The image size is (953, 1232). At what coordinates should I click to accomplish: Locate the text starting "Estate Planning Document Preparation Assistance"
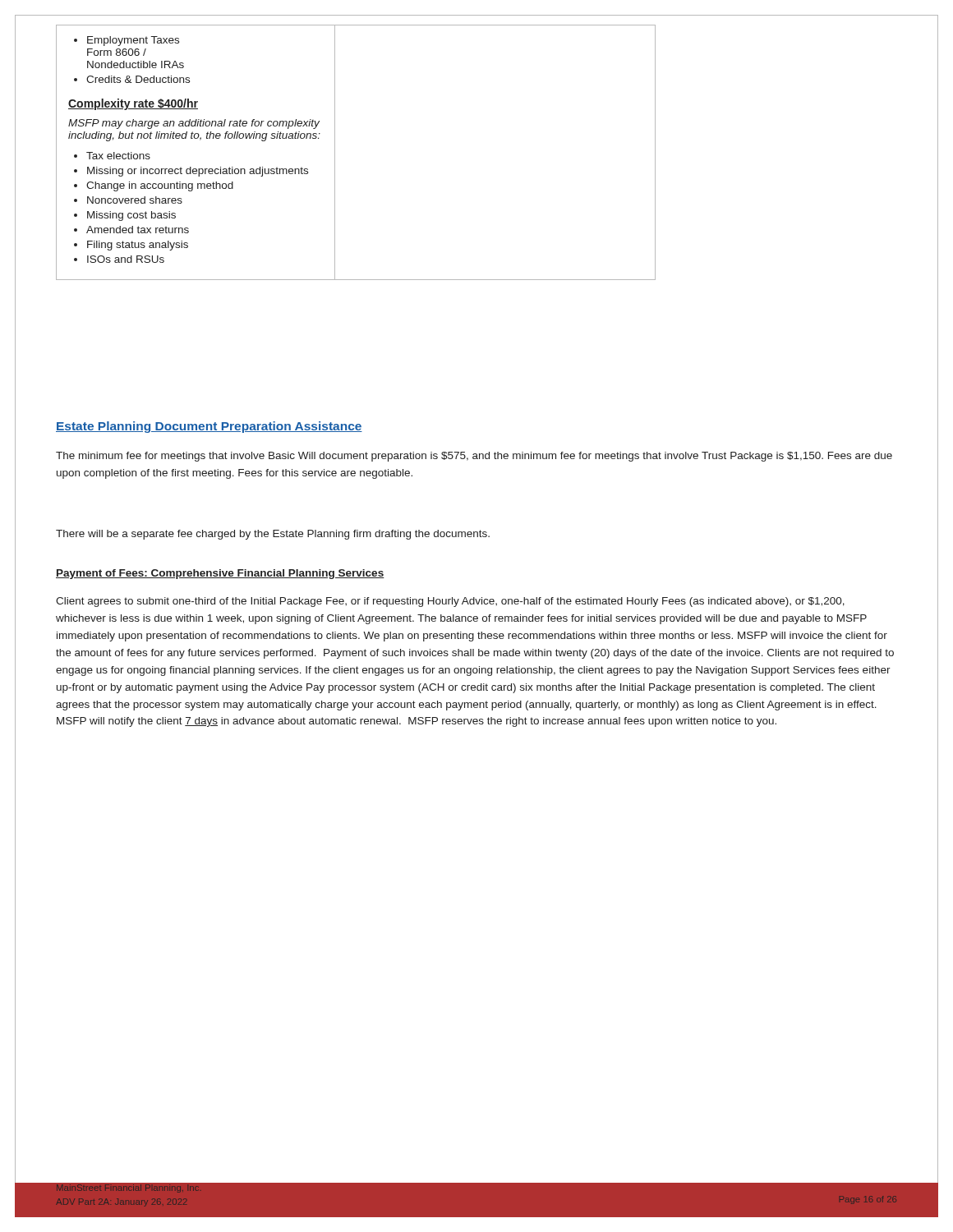pos(209,426)
